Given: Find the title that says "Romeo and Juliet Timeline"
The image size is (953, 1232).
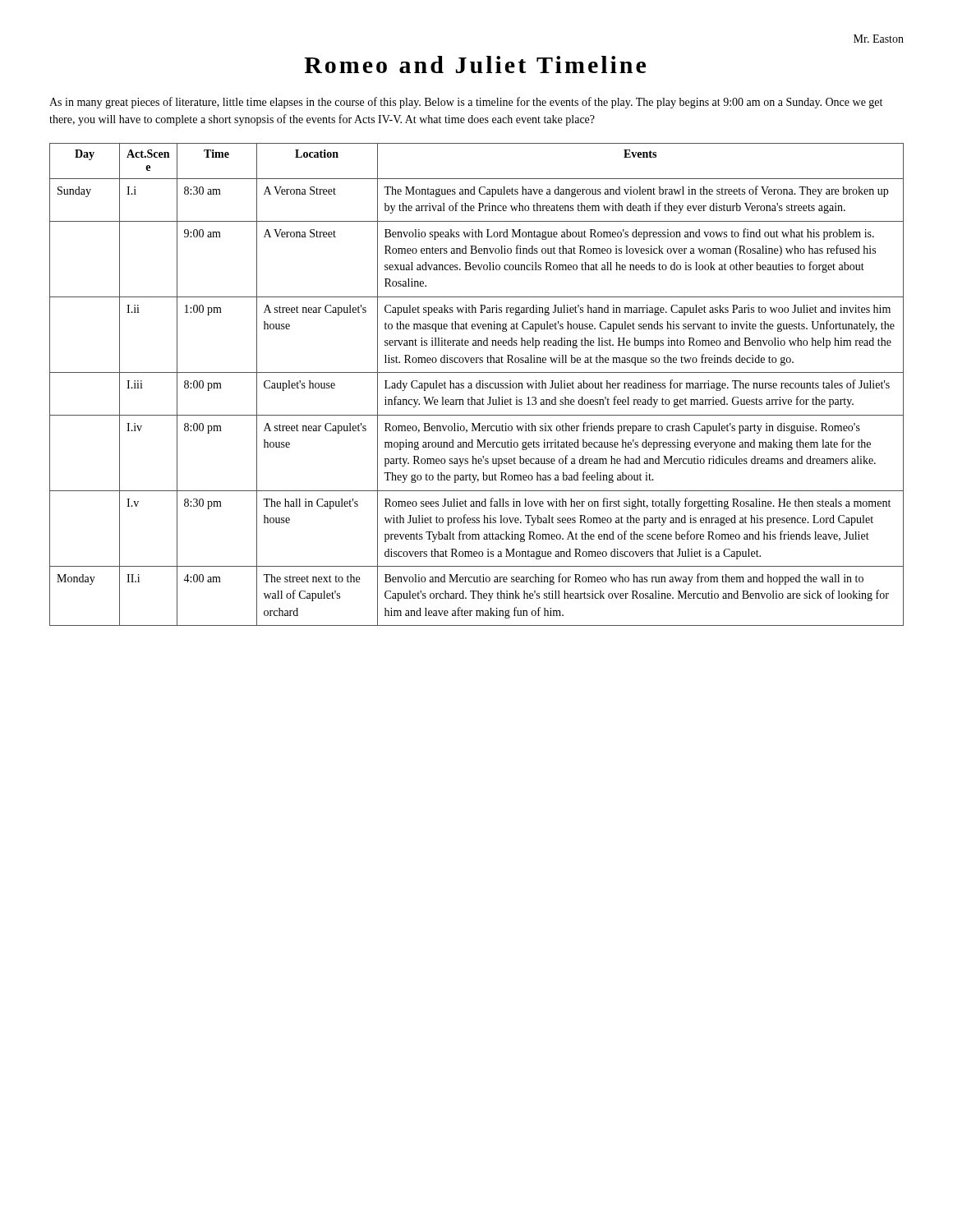Looking at the screenshot, I should (476, 65).
